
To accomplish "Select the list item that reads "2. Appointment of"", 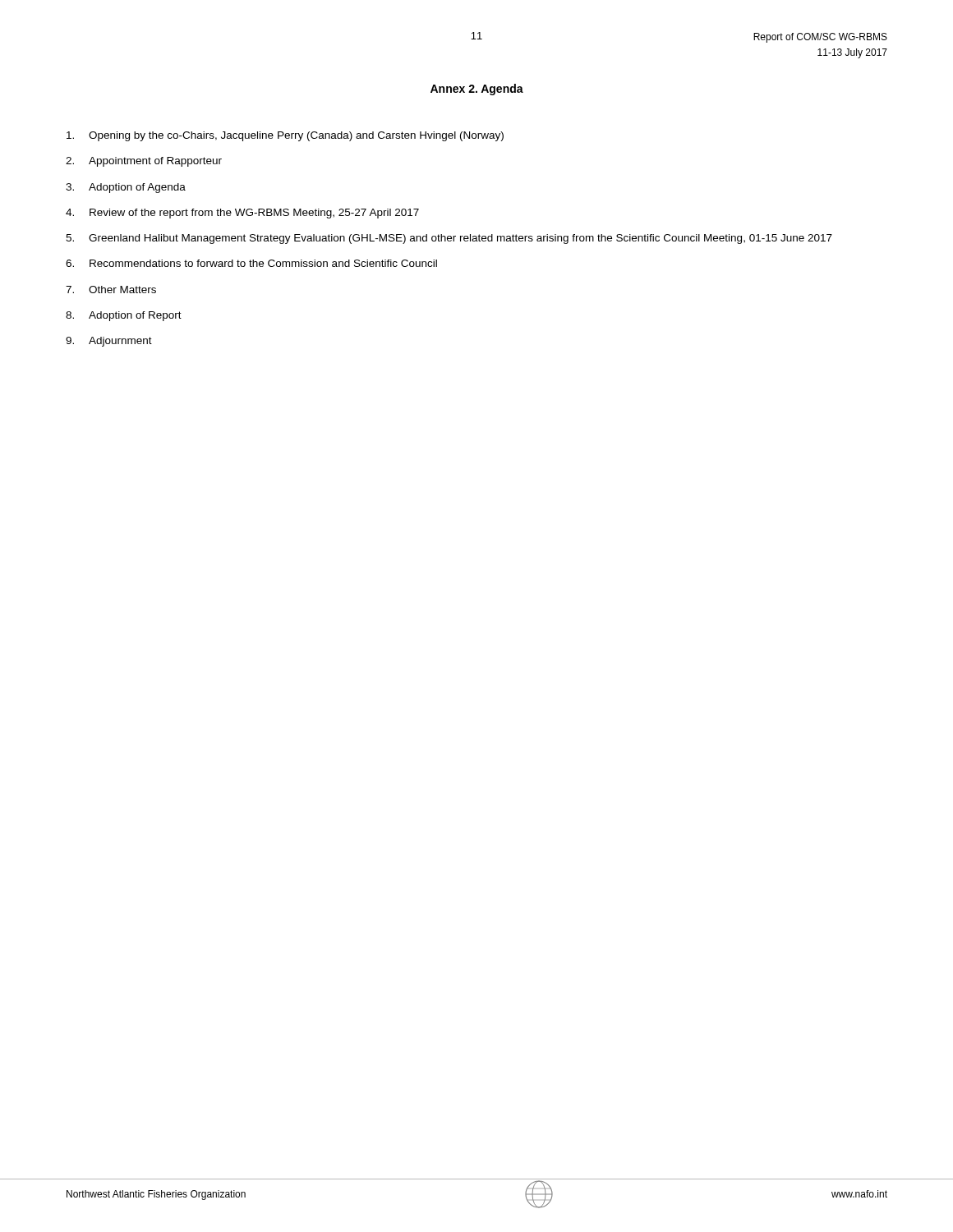I will tap(144, 161).
